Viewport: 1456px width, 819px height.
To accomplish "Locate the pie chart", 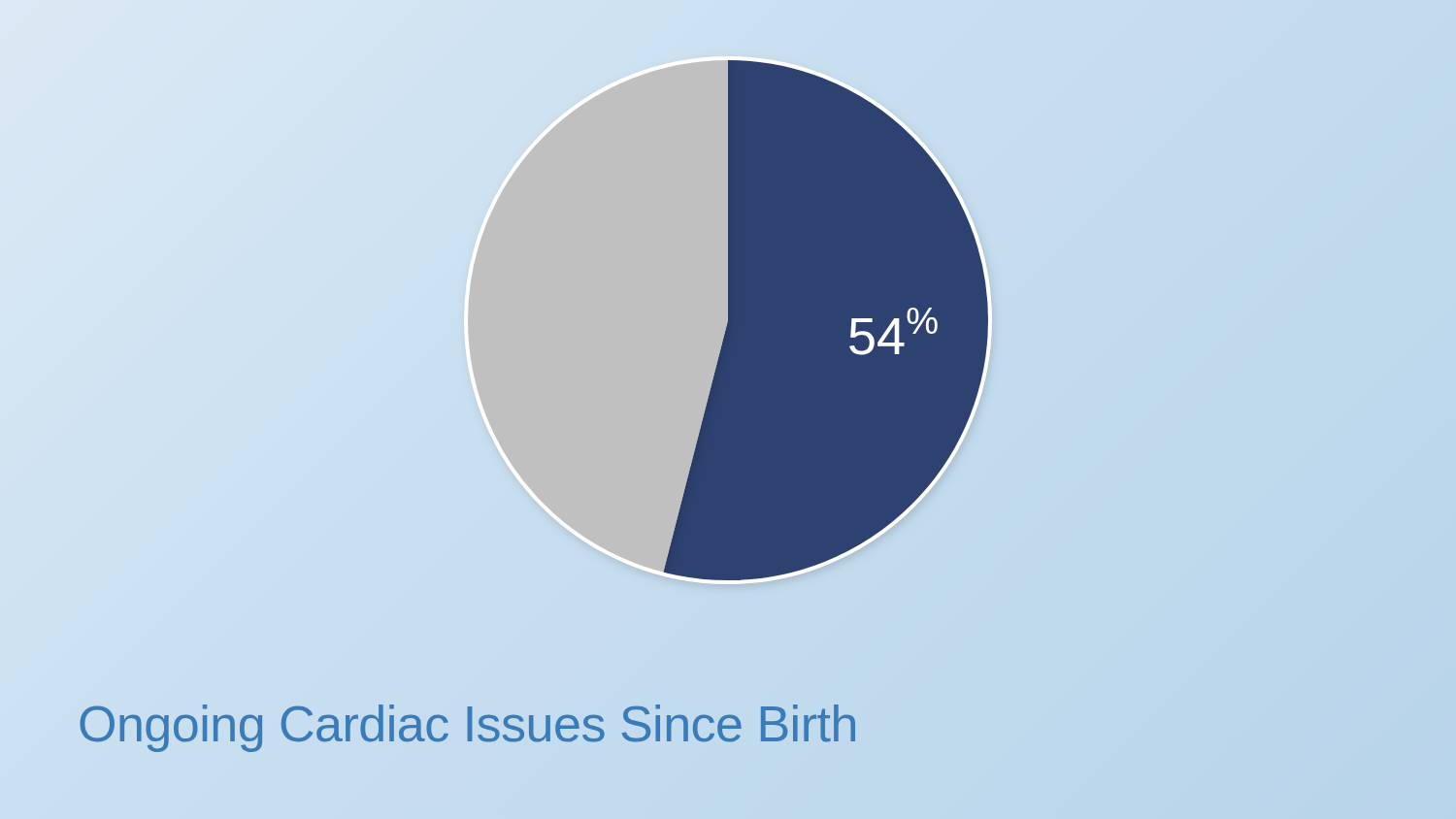I will pyautogui.click(x=728, y=320).
